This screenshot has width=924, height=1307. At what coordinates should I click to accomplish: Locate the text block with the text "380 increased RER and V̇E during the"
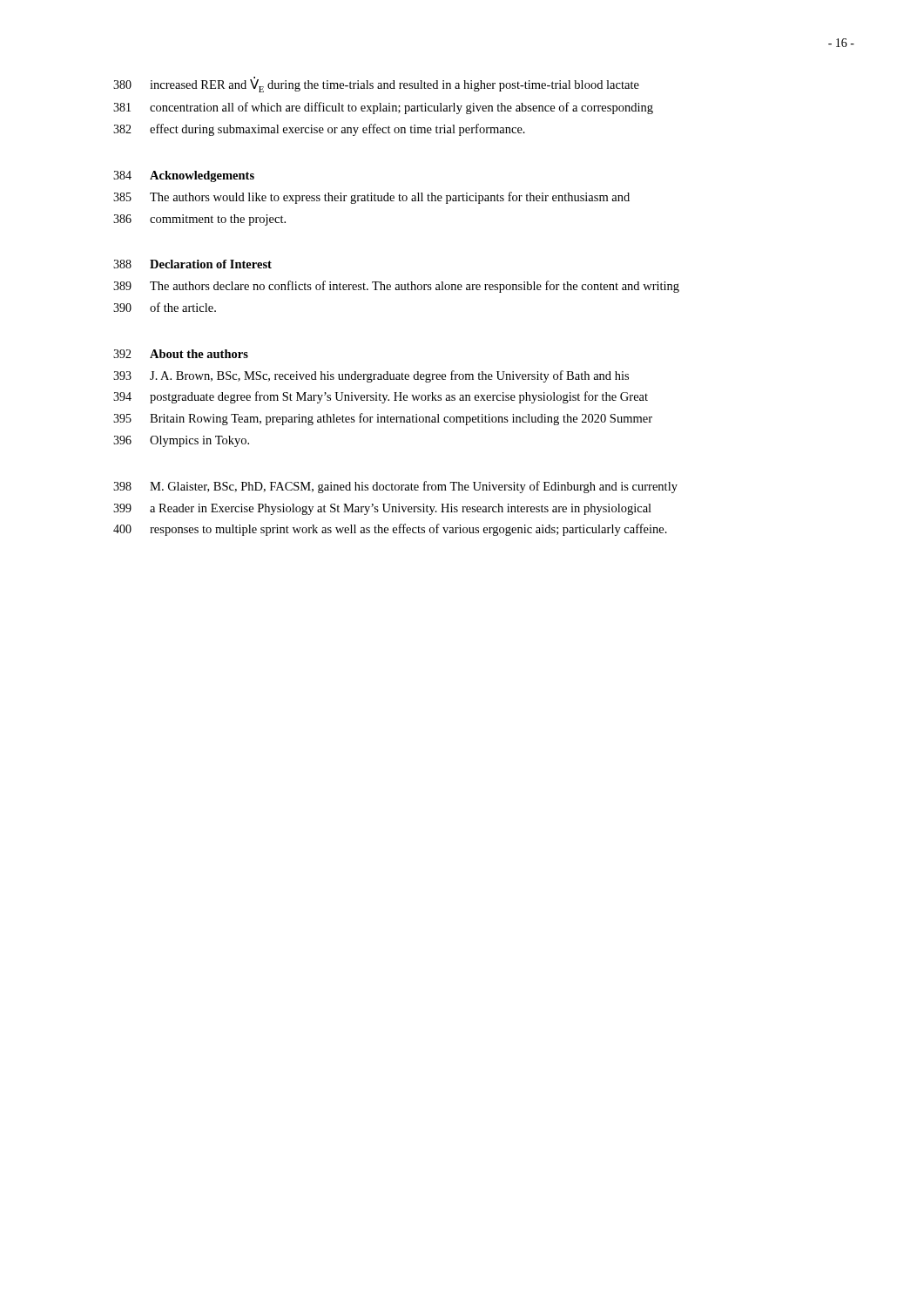(x=484, y=86)
